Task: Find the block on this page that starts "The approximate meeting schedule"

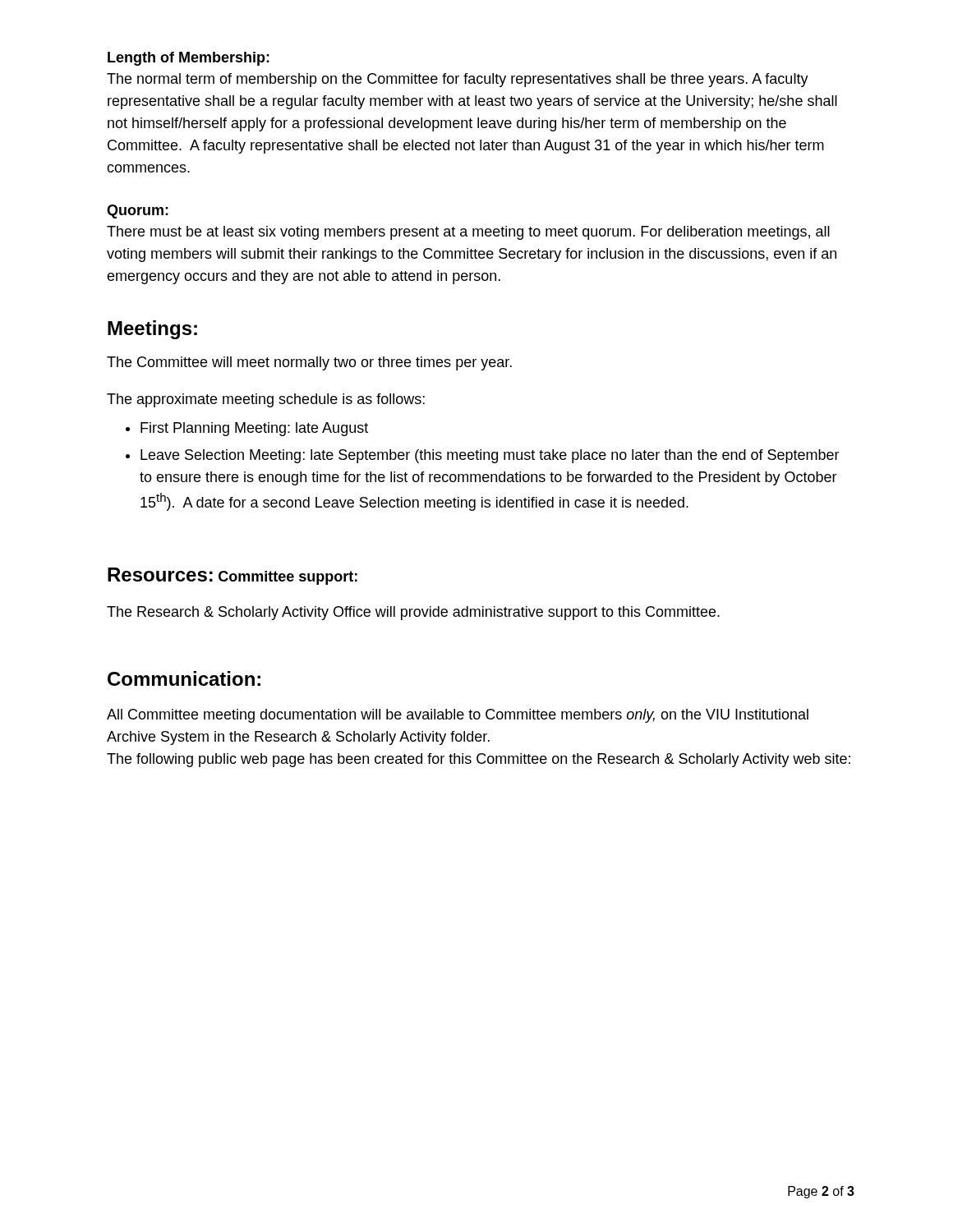Action: coord(266,399)
